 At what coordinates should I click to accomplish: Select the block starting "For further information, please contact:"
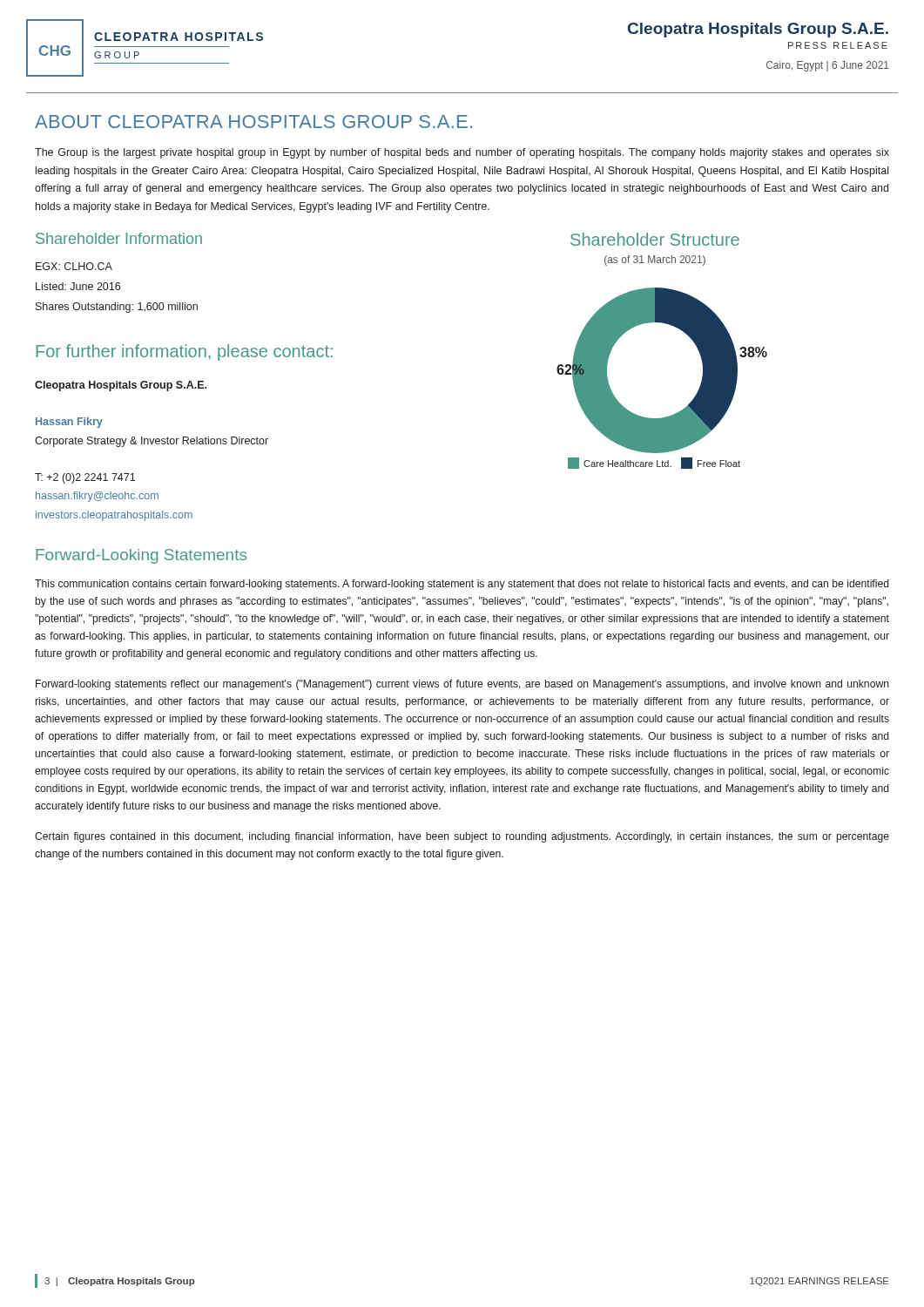(x=184, y=351)
